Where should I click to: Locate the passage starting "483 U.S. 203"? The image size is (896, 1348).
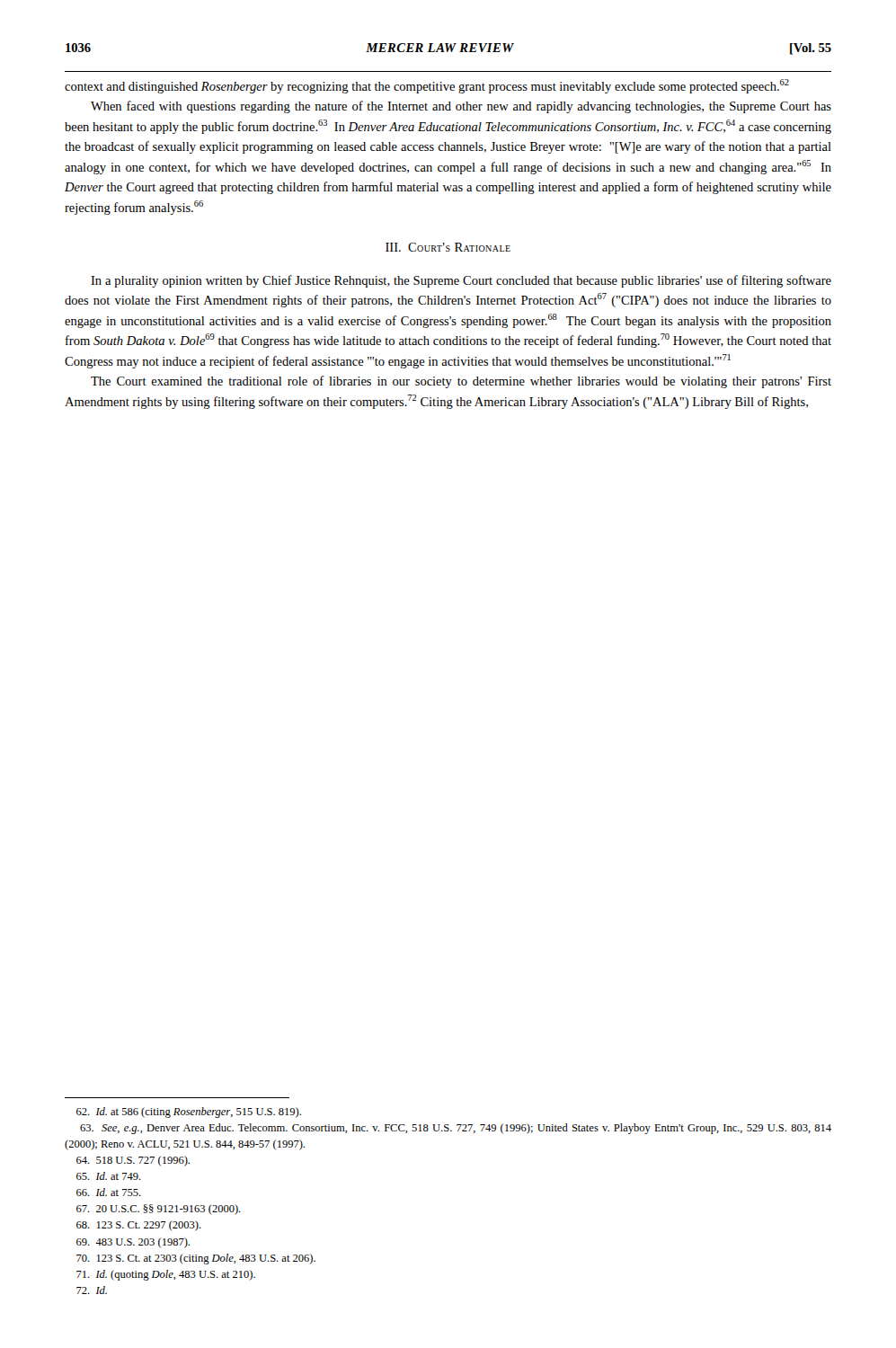(x=133, y=1243)
